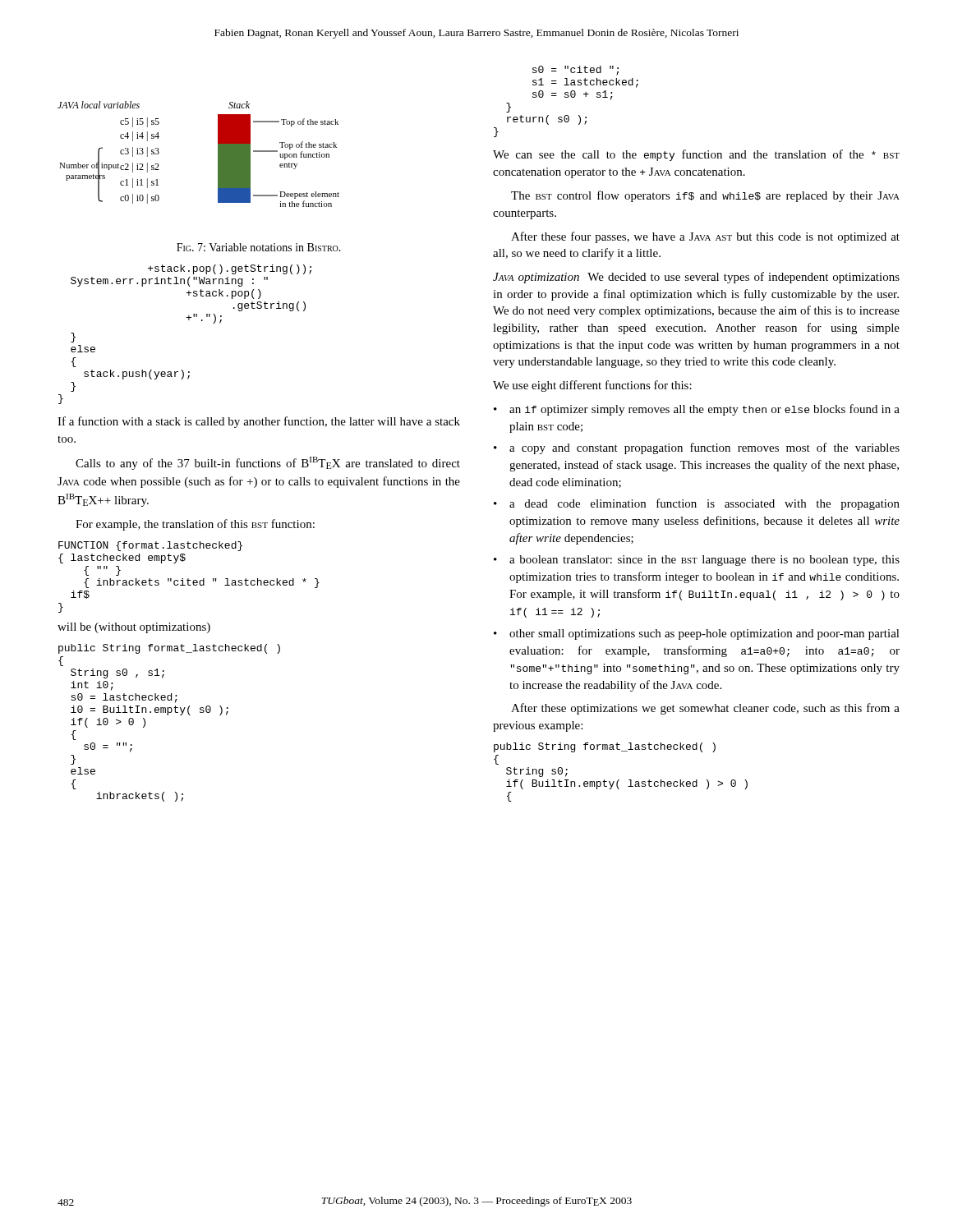Image resolution: width=953 pixels, height=1232 pixels.
Task: Locate the block of text that opens with "} else { stack.push(year); }"
Action: (x=73, y=338)
